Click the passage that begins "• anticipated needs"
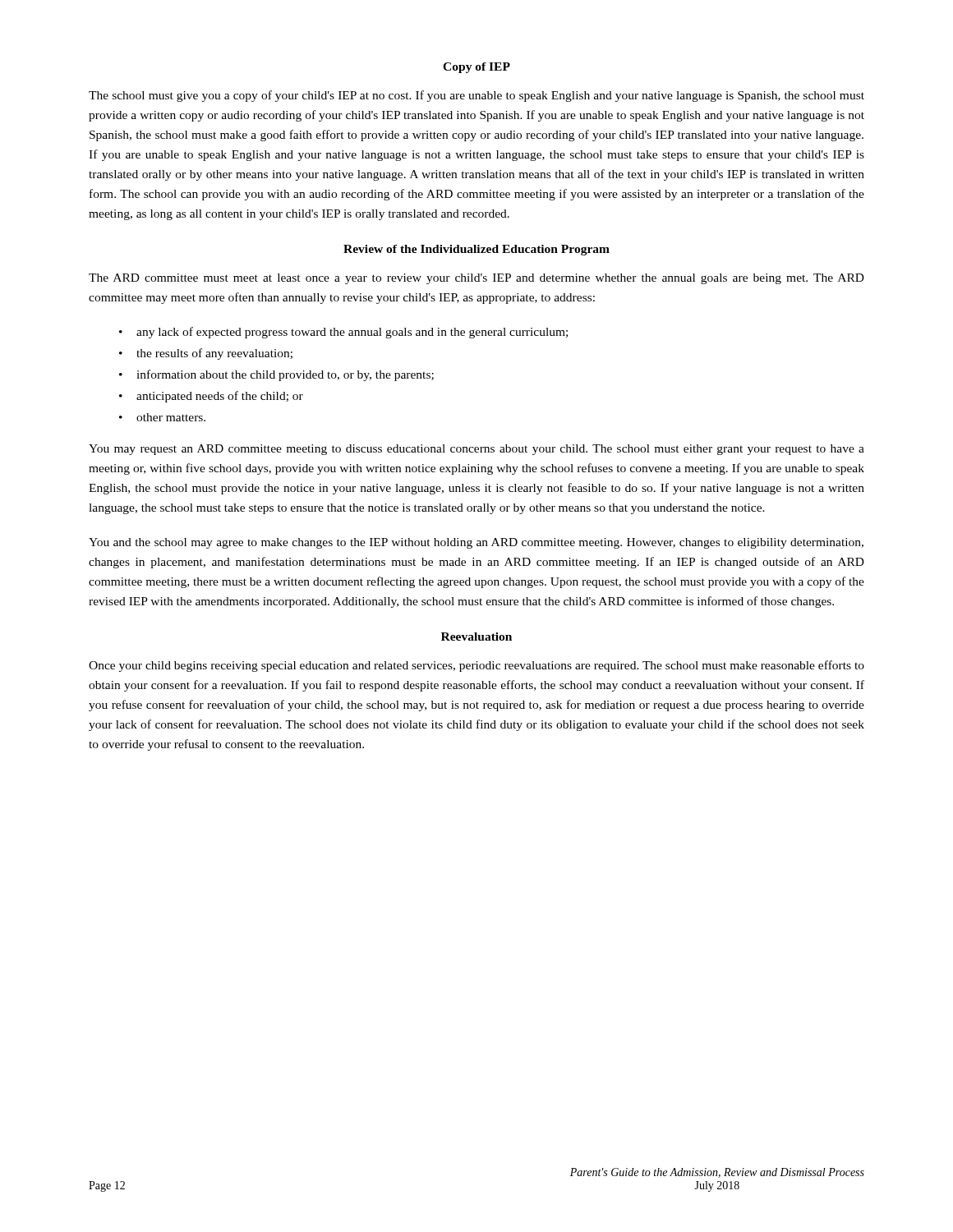This screenshot has height=1232, width=953. 211,396
